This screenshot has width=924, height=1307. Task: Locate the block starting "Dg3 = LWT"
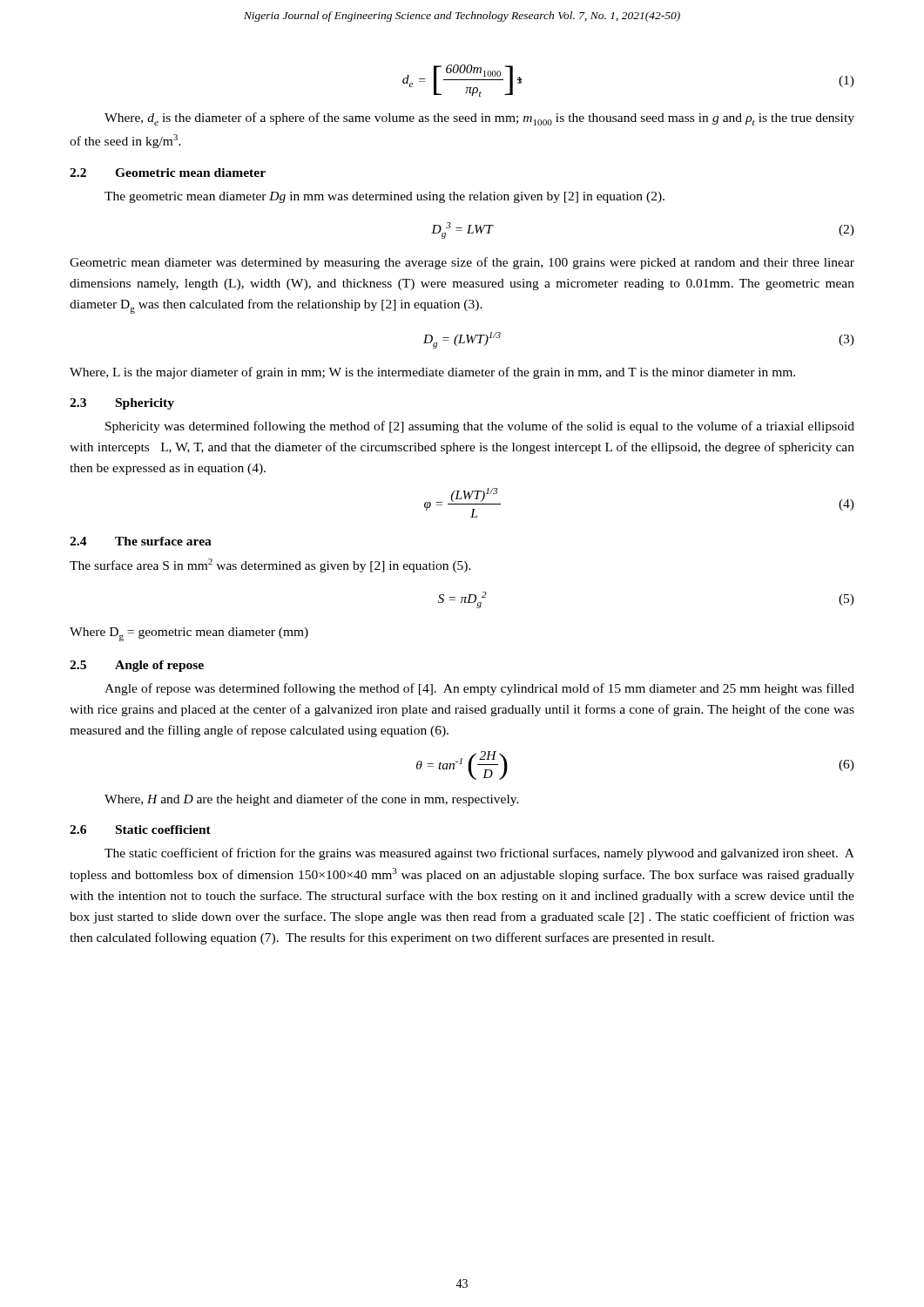coord(462,229)
